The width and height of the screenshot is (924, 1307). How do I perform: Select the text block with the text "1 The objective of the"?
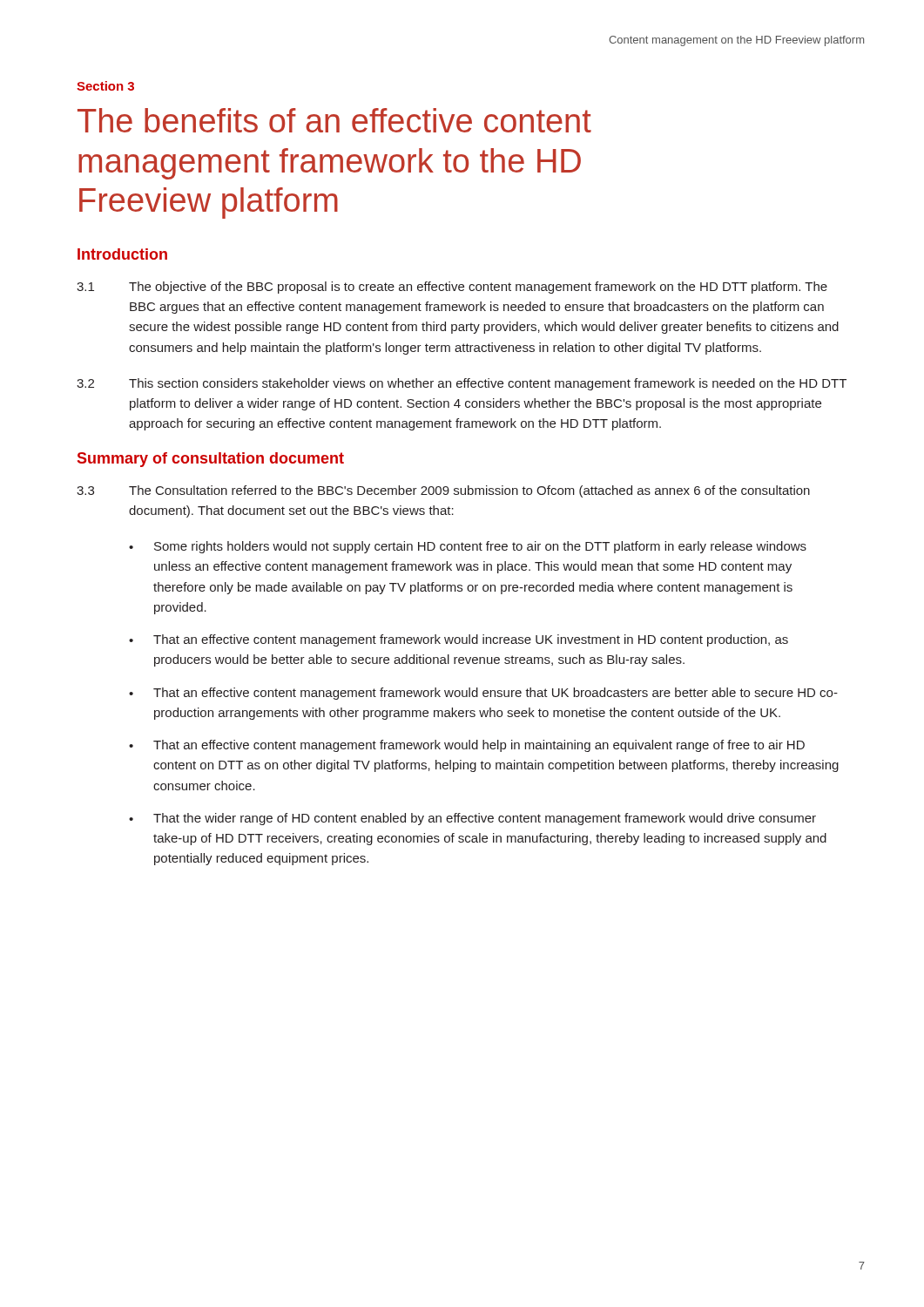click(x=462, y=317)
